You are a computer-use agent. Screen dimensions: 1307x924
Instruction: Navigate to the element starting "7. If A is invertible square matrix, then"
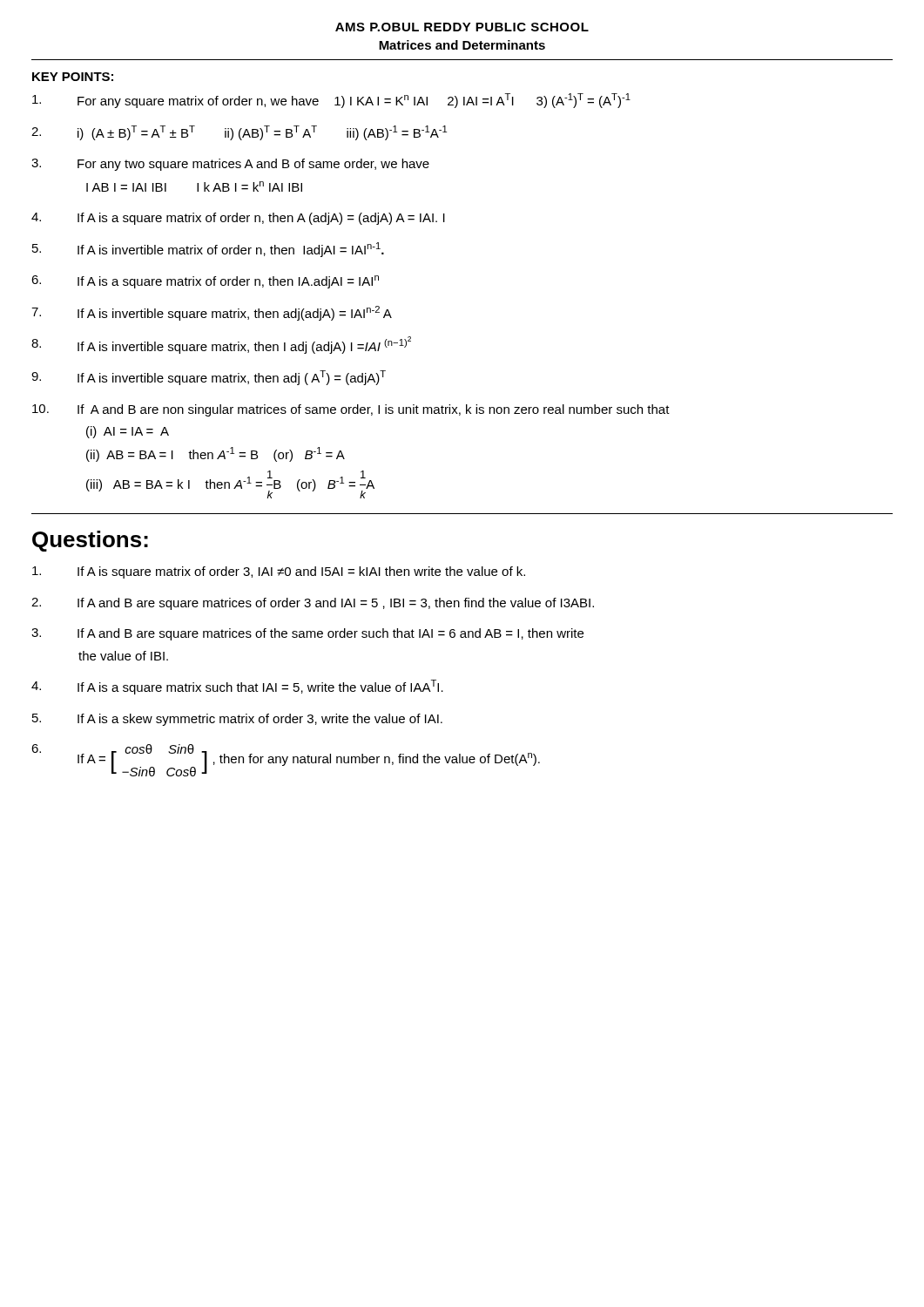[x=212, y=313]
